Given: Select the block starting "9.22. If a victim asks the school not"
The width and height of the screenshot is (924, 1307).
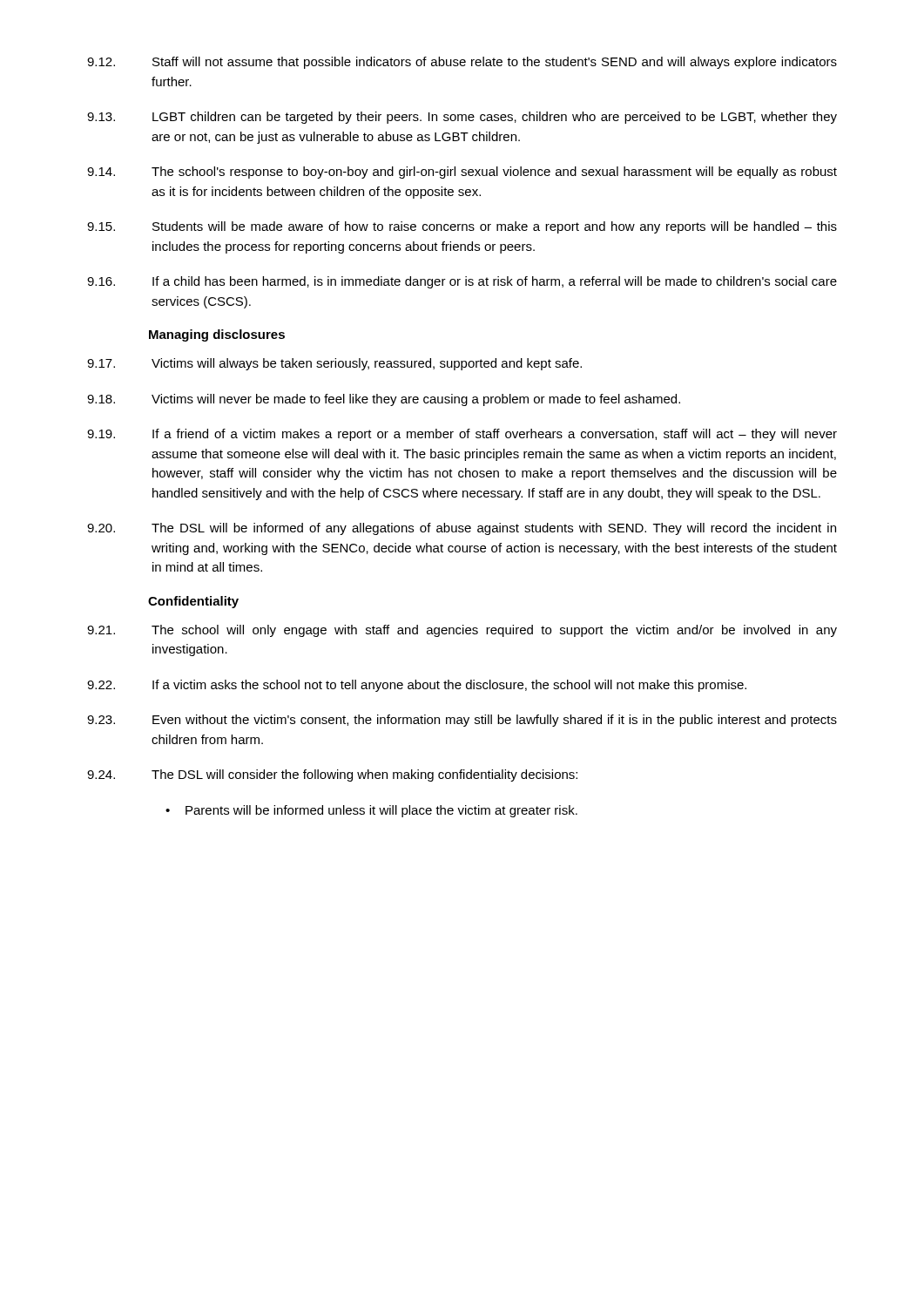Looking at the screenshot, I should coord(462,685).
